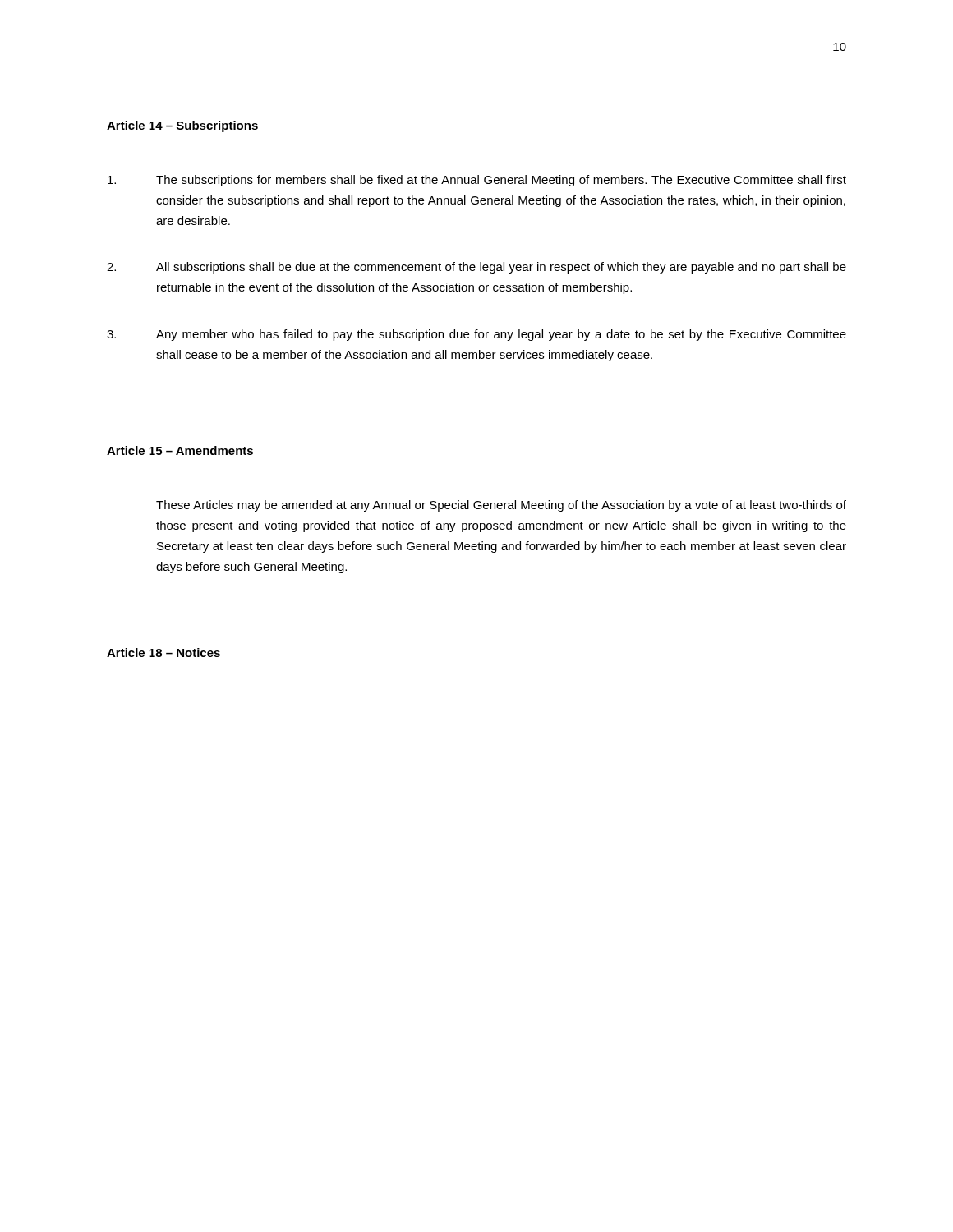The width and height of the screenshot is (953, 1232).
Task: Select the list item containing "The subscriptions for members"
Action: tap(476, 201)
